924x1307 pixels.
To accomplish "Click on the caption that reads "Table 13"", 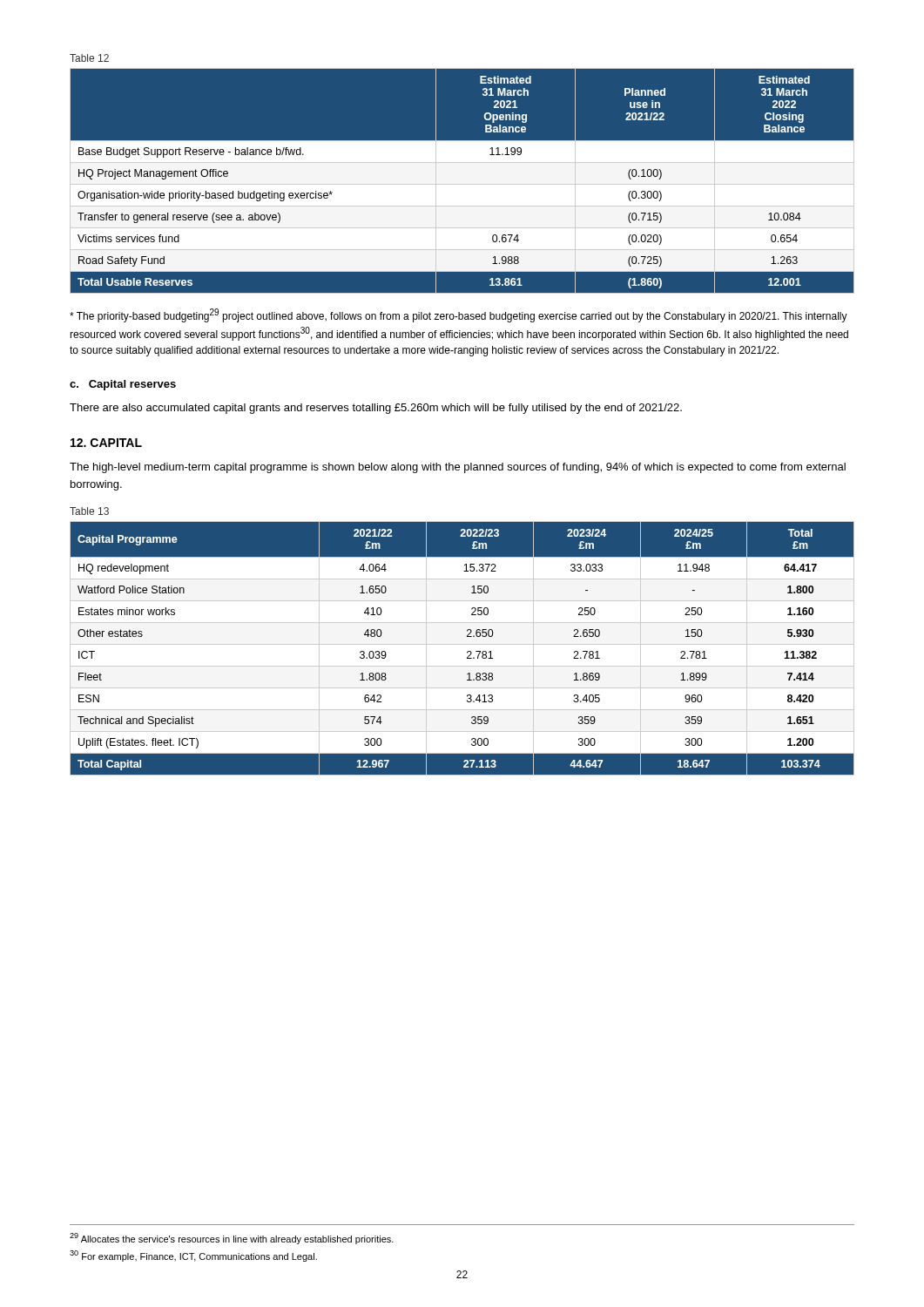I will point(89,512).
